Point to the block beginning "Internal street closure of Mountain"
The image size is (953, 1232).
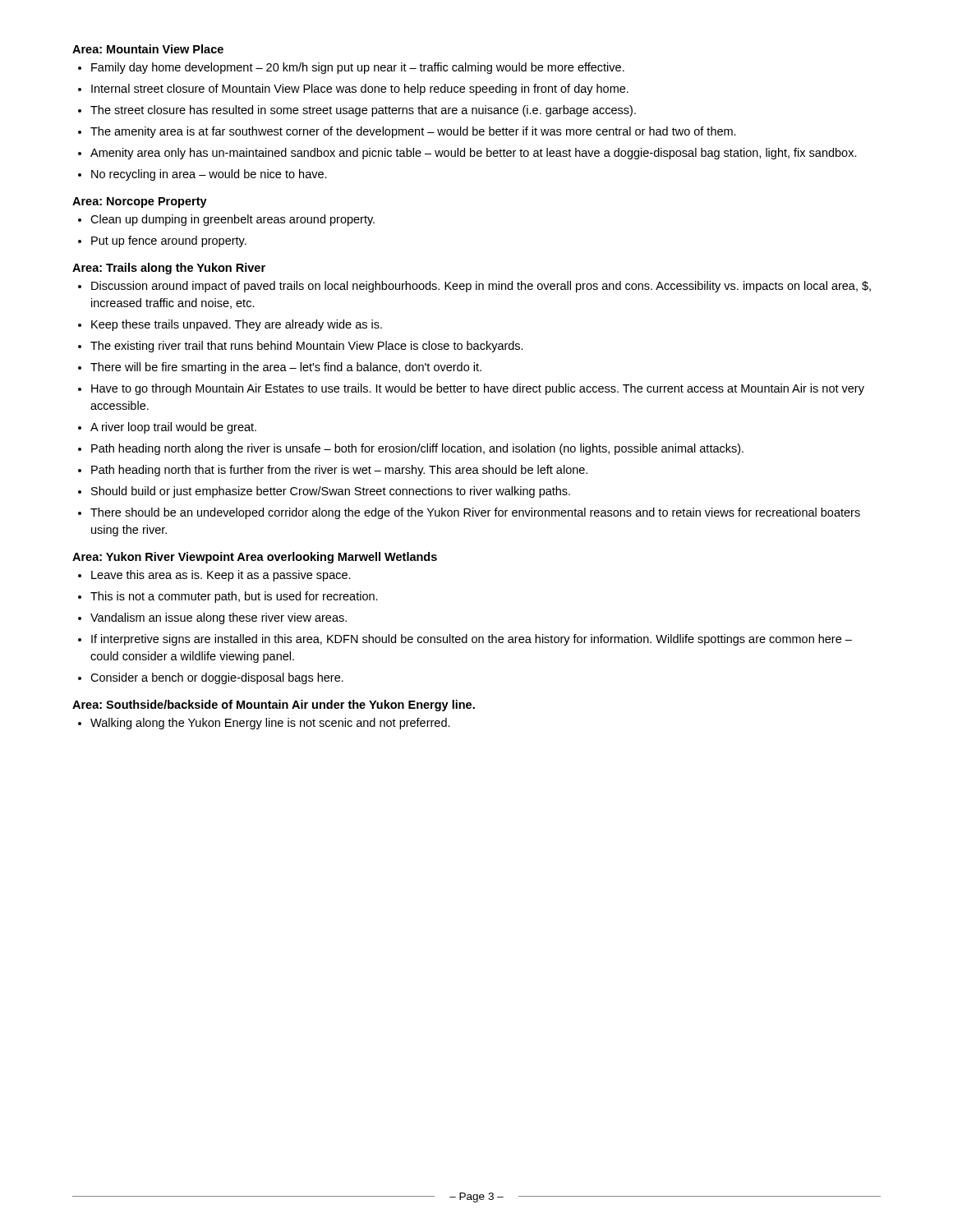tap(360, 89)
